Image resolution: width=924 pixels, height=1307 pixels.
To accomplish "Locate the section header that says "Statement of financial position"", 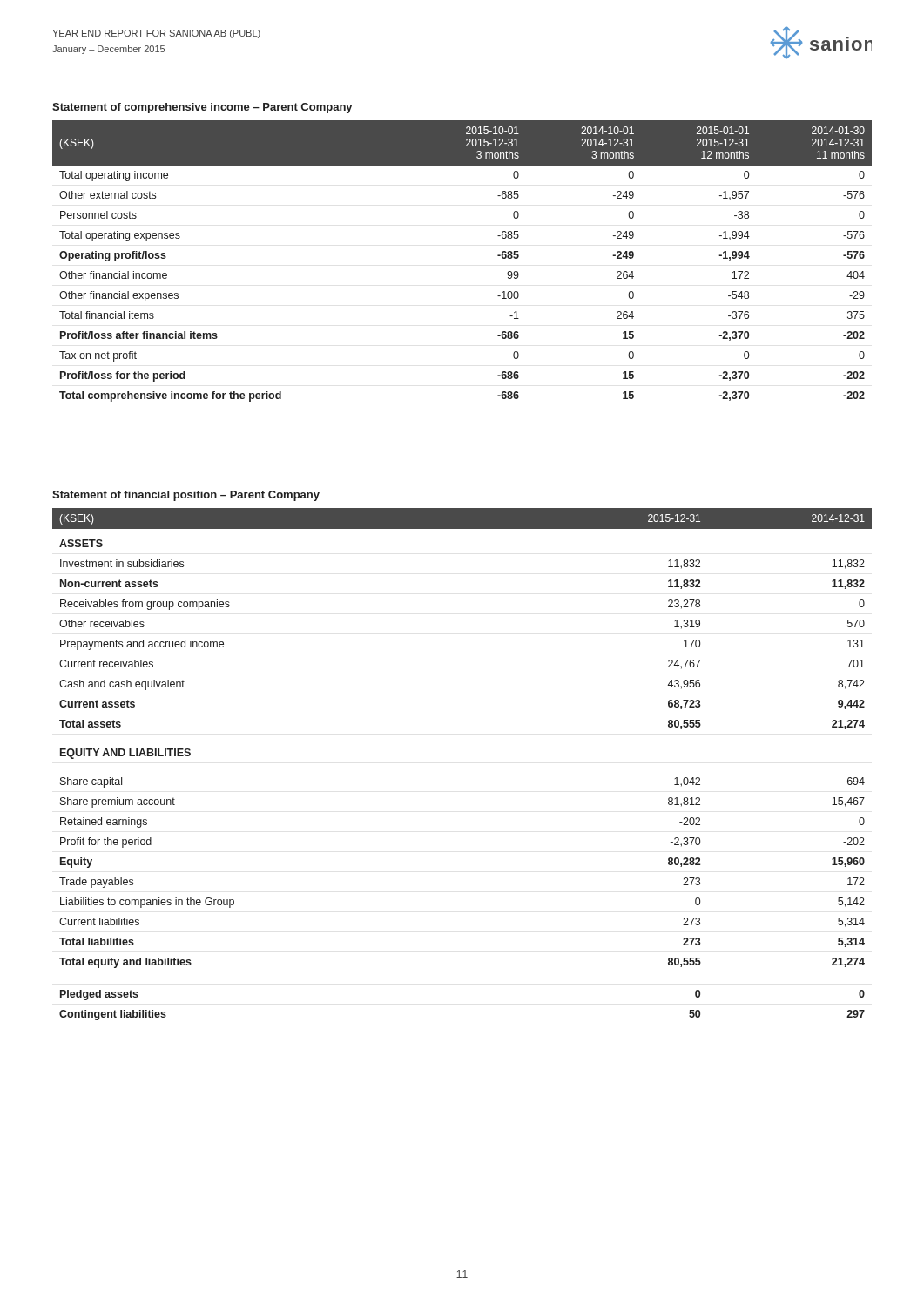I will [x=186, y=494].
